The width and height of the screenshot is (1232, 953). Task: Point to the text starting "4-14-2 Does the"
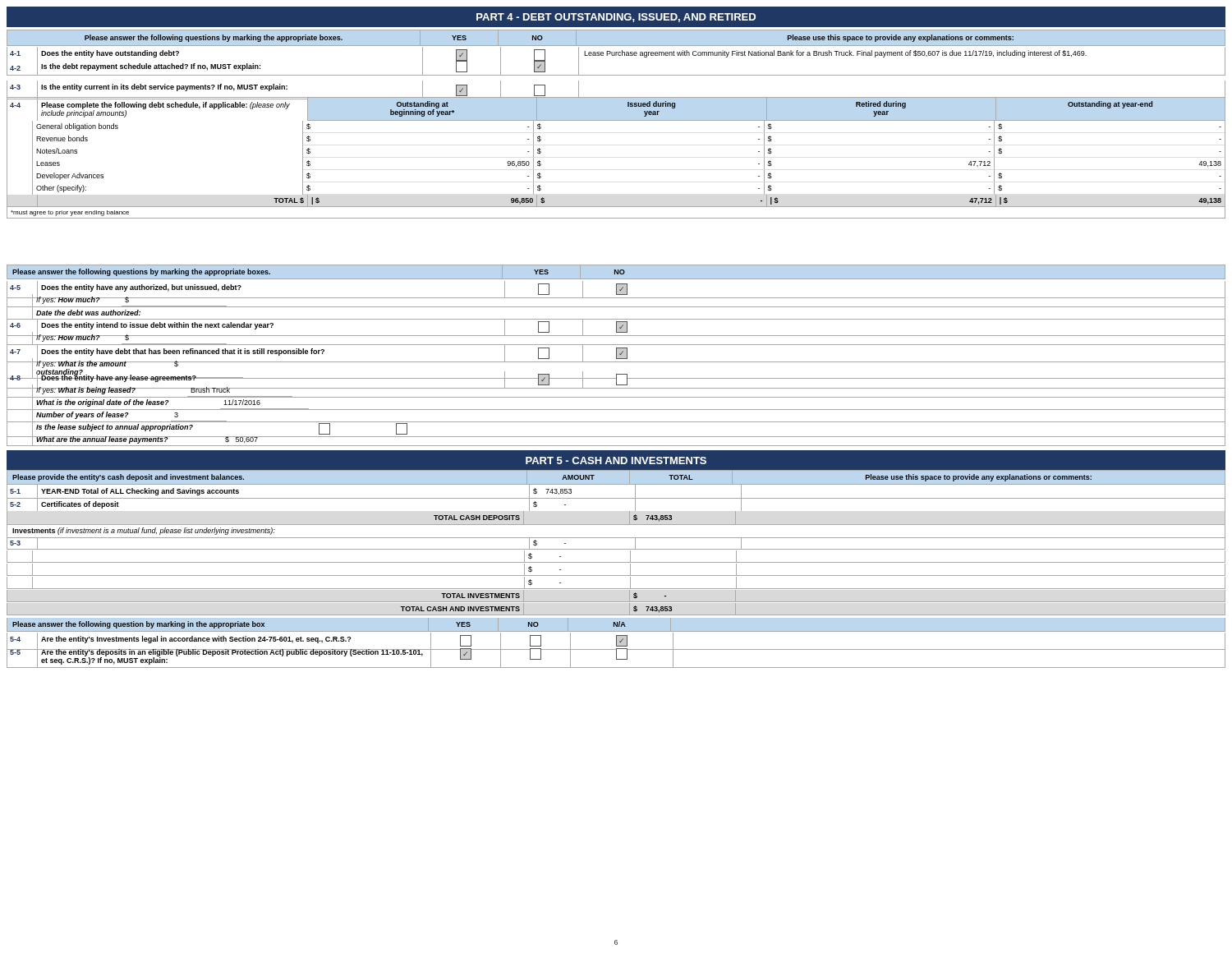[616, 61]
